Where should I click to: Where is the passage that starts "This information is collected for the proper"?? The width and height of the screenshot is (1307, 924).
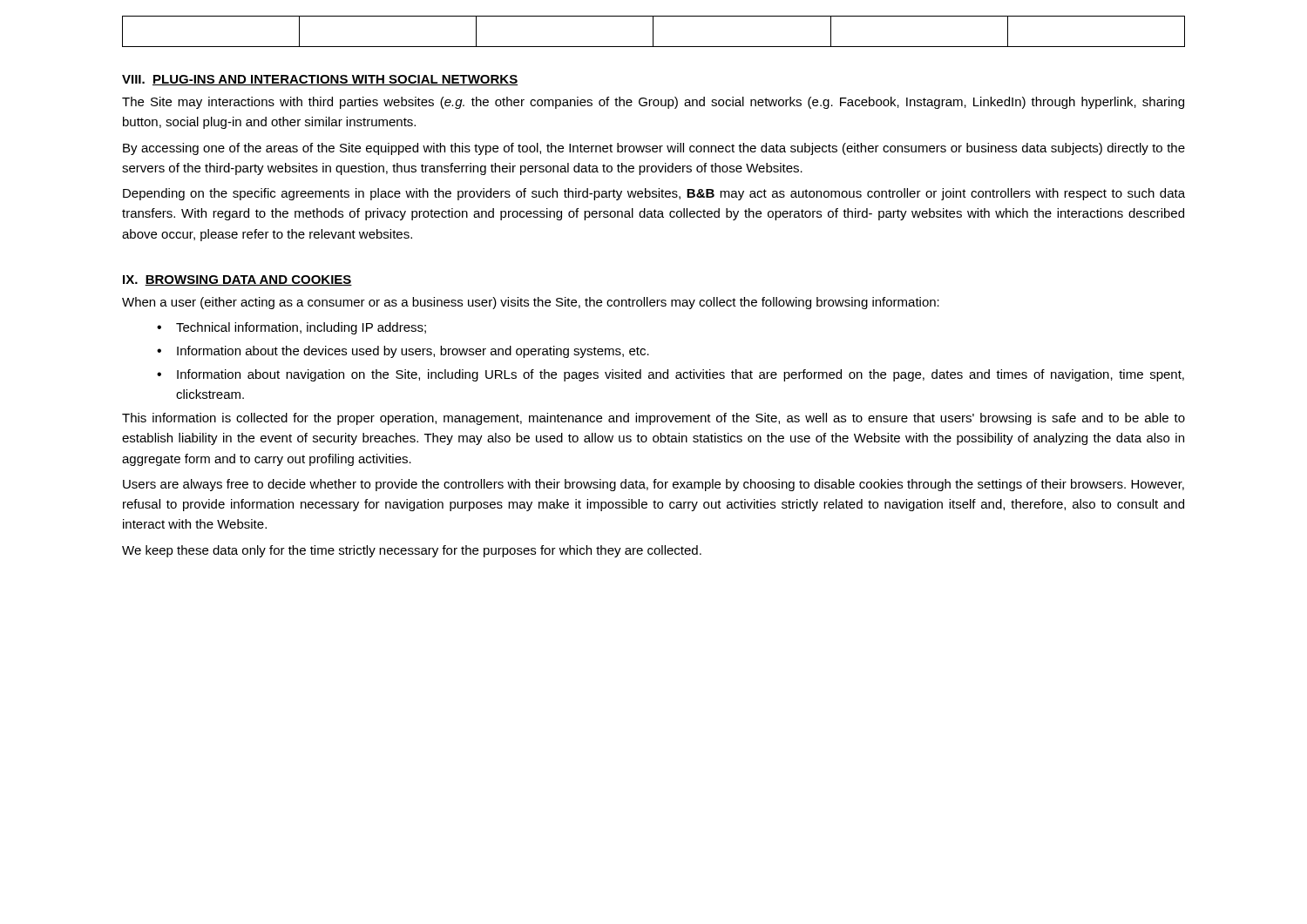coord(654,438)
